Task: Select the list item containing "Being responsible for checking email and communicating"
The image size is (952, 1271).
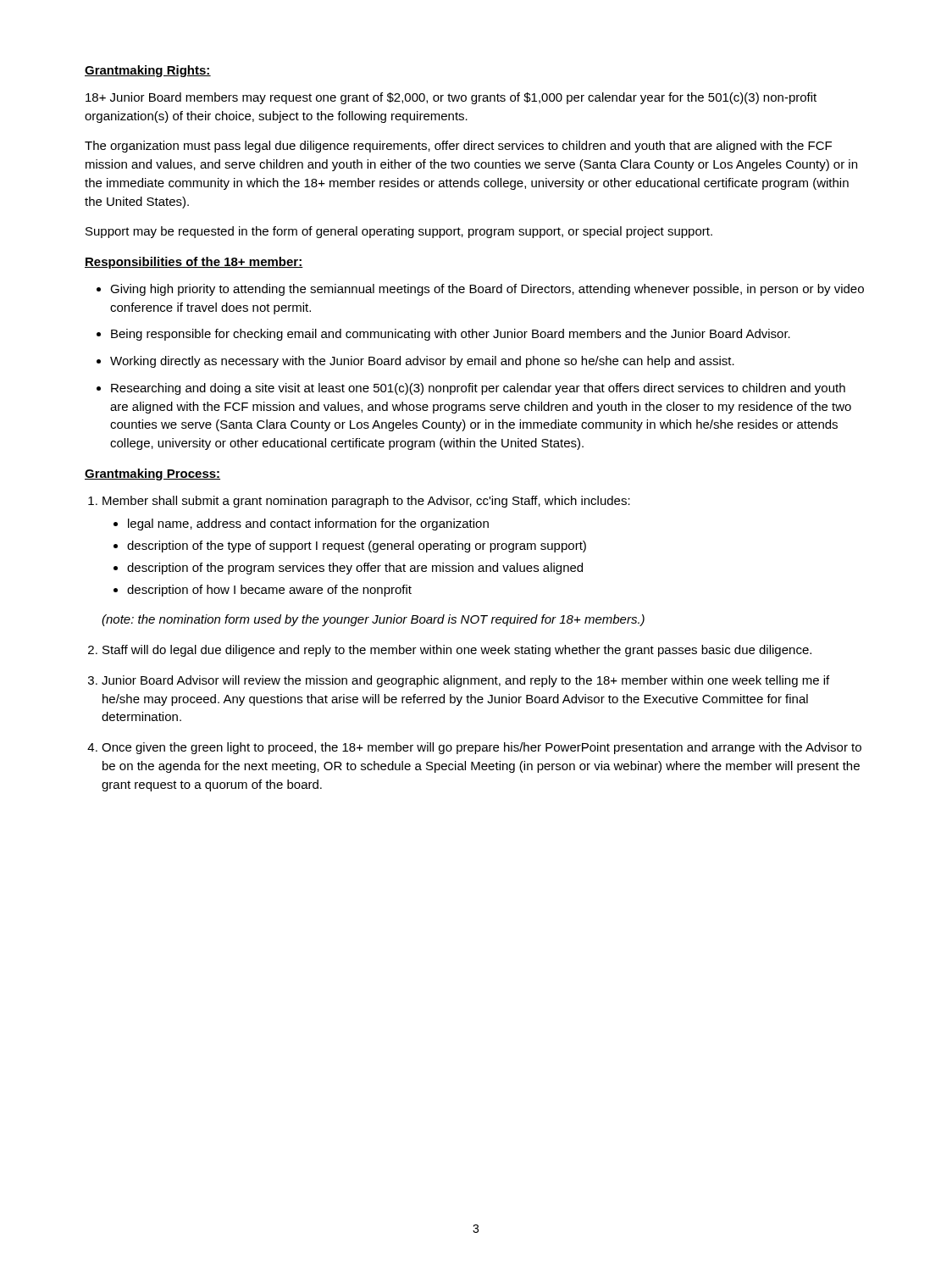Action: click(451, 334)
